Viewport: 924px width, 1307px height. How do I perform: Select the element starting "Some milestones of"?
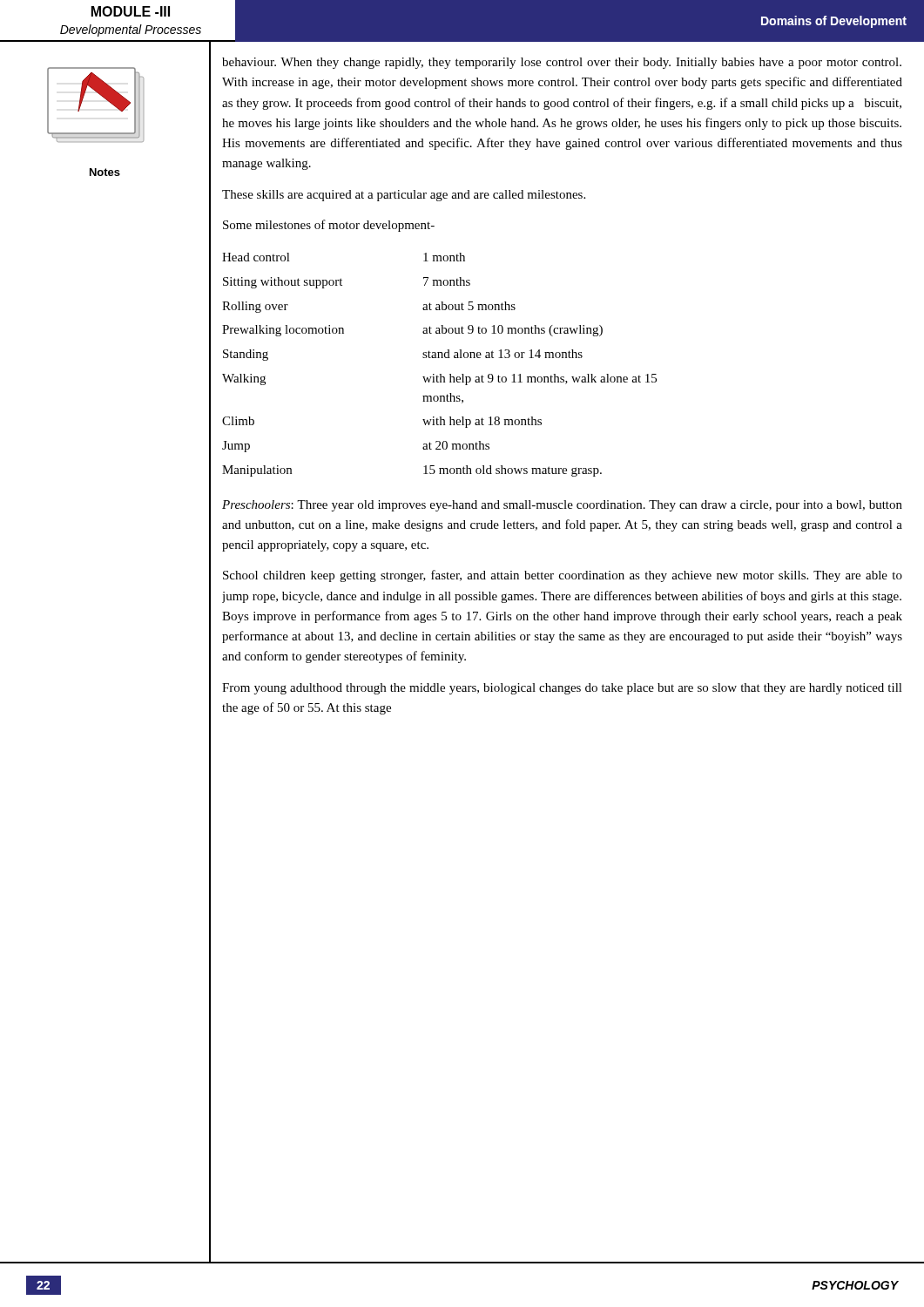coord(328,225)
